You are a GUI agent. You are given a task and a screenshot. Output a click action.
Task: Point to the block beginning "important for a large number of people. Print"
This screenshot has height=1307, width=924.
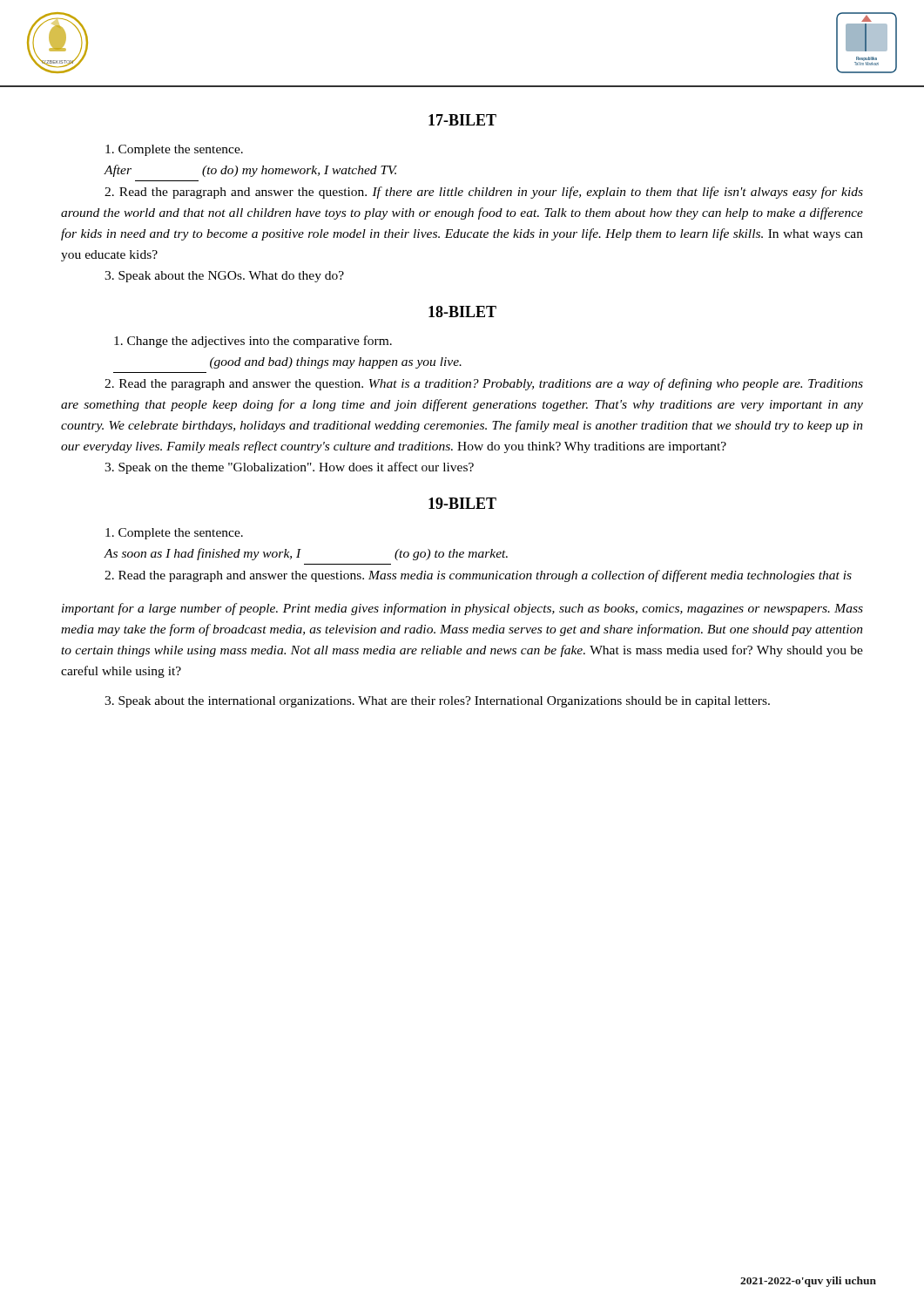click(462, 640)
